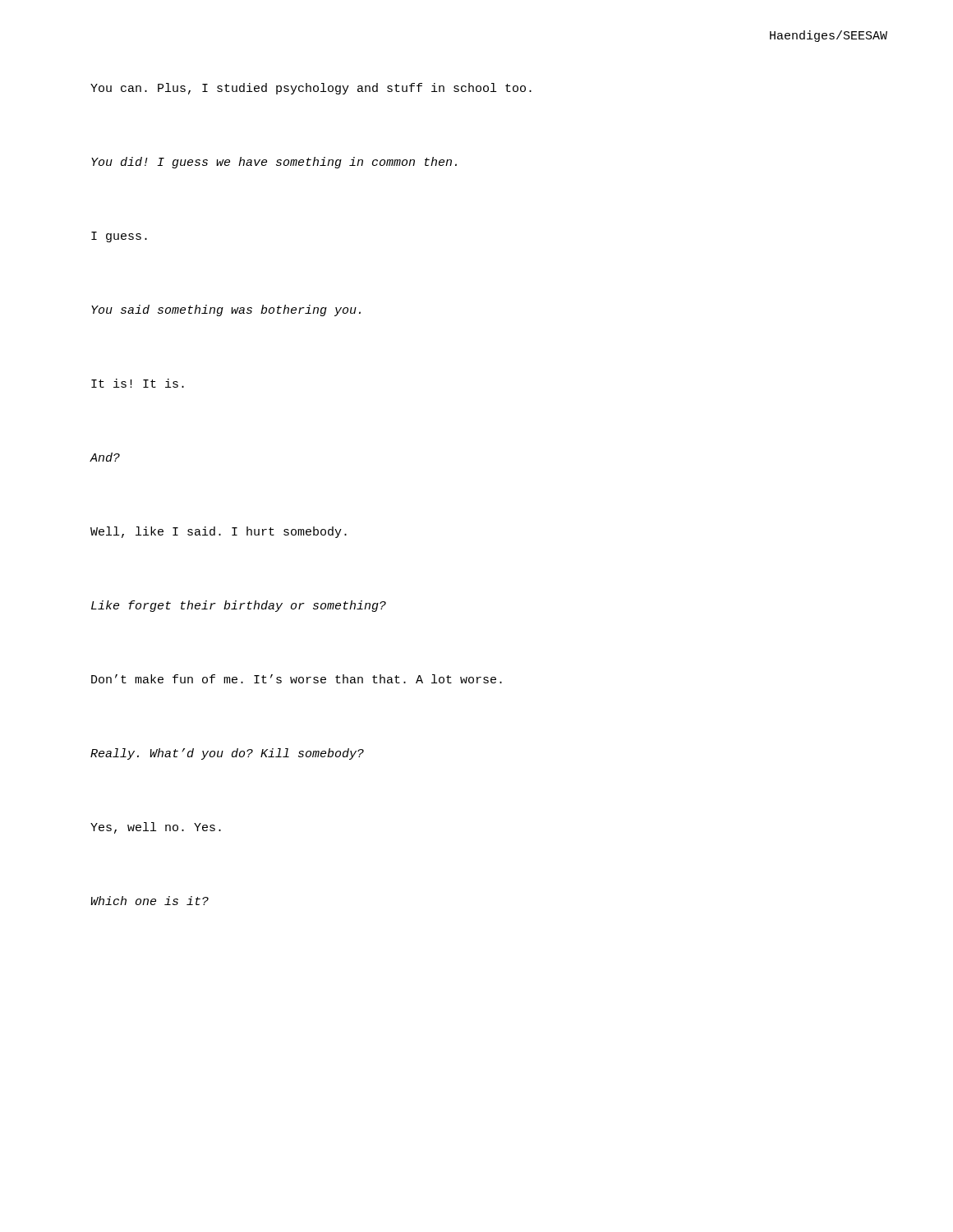Find the text that reads "I guess."
Screen dimensions: 1232x953
point(120,237)
